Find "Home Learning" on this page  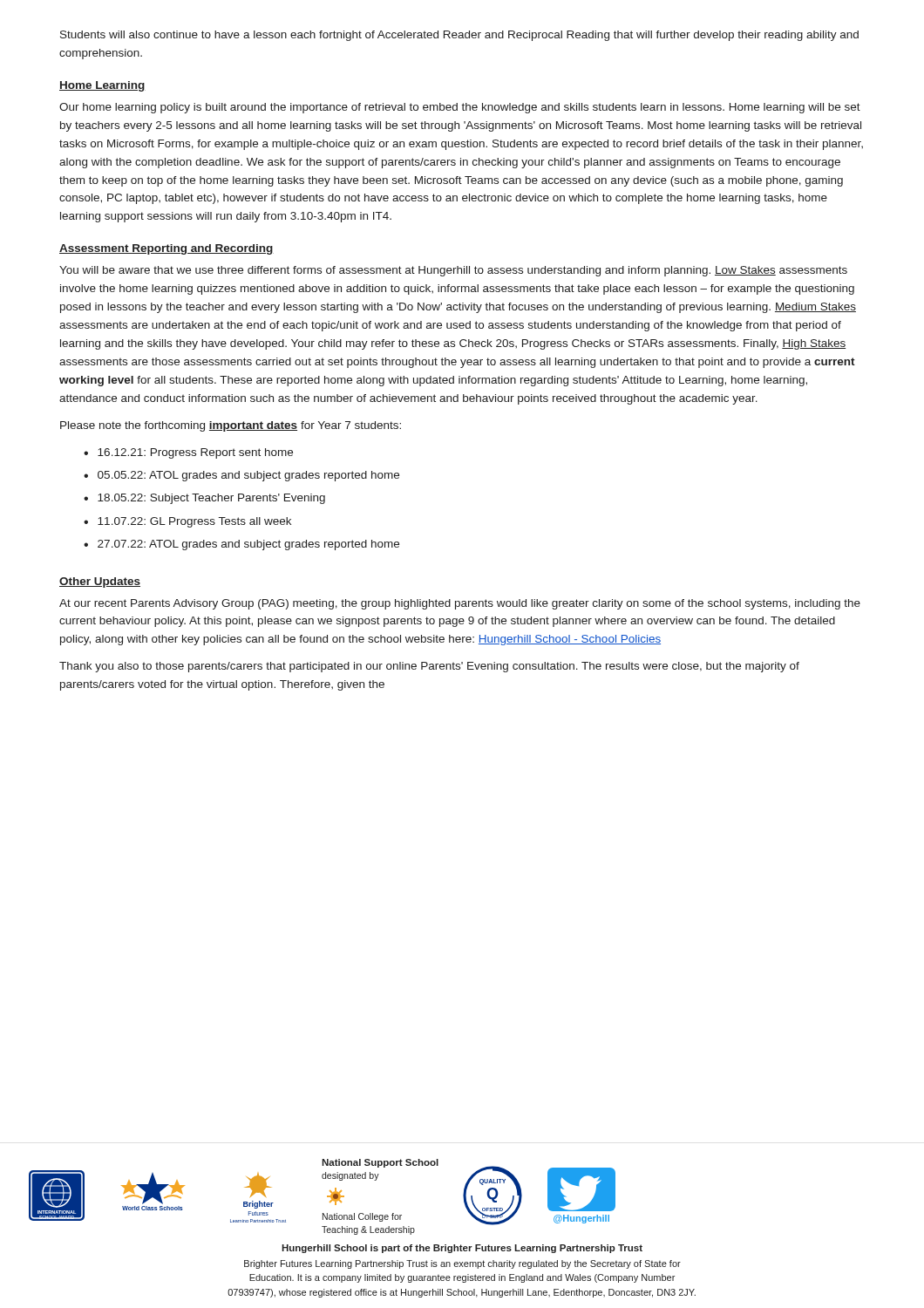coord(102,85)
